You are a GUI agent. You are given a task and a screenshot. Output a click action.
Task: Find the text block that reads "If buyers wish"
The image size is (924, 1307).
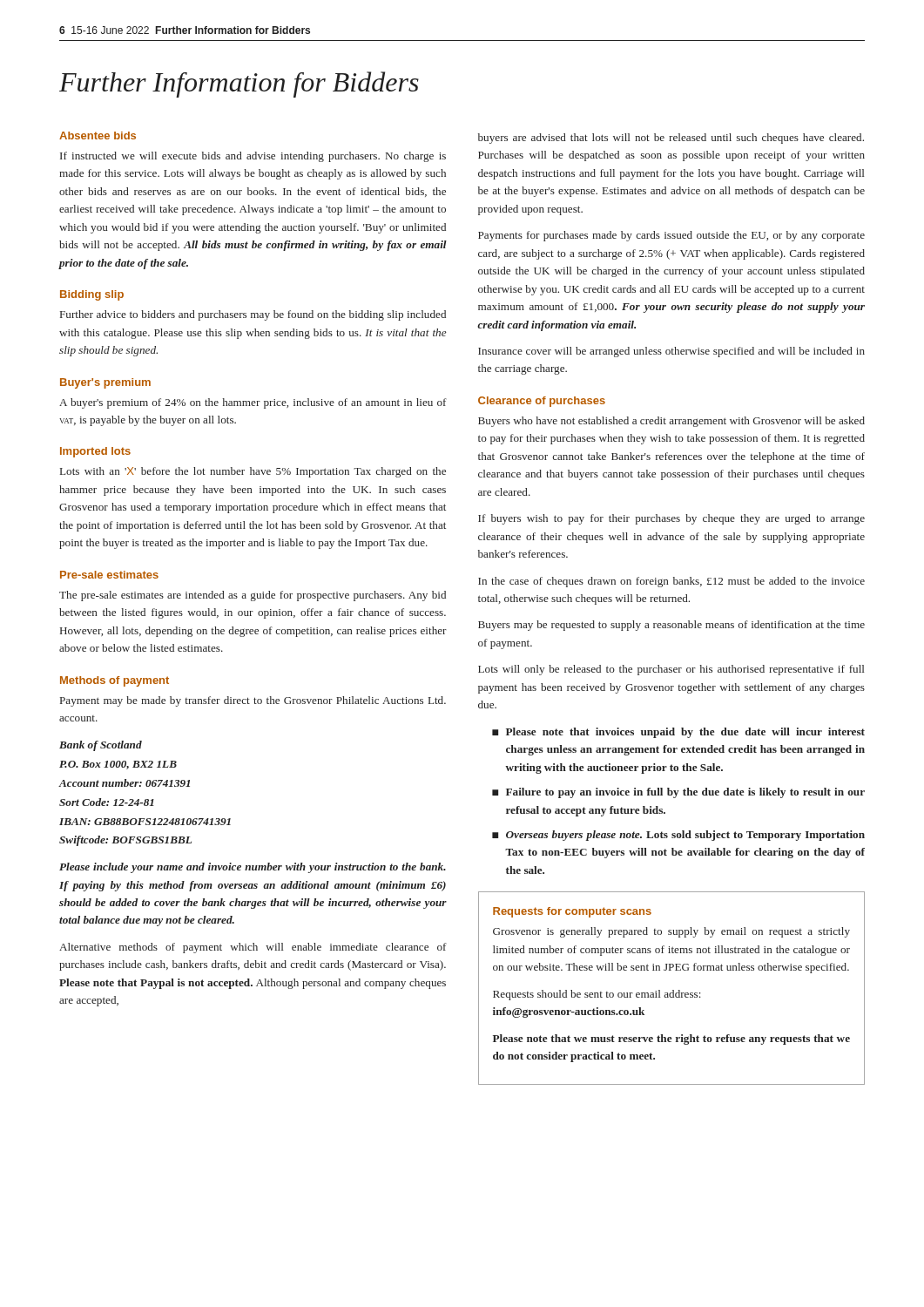coord(671,537)
